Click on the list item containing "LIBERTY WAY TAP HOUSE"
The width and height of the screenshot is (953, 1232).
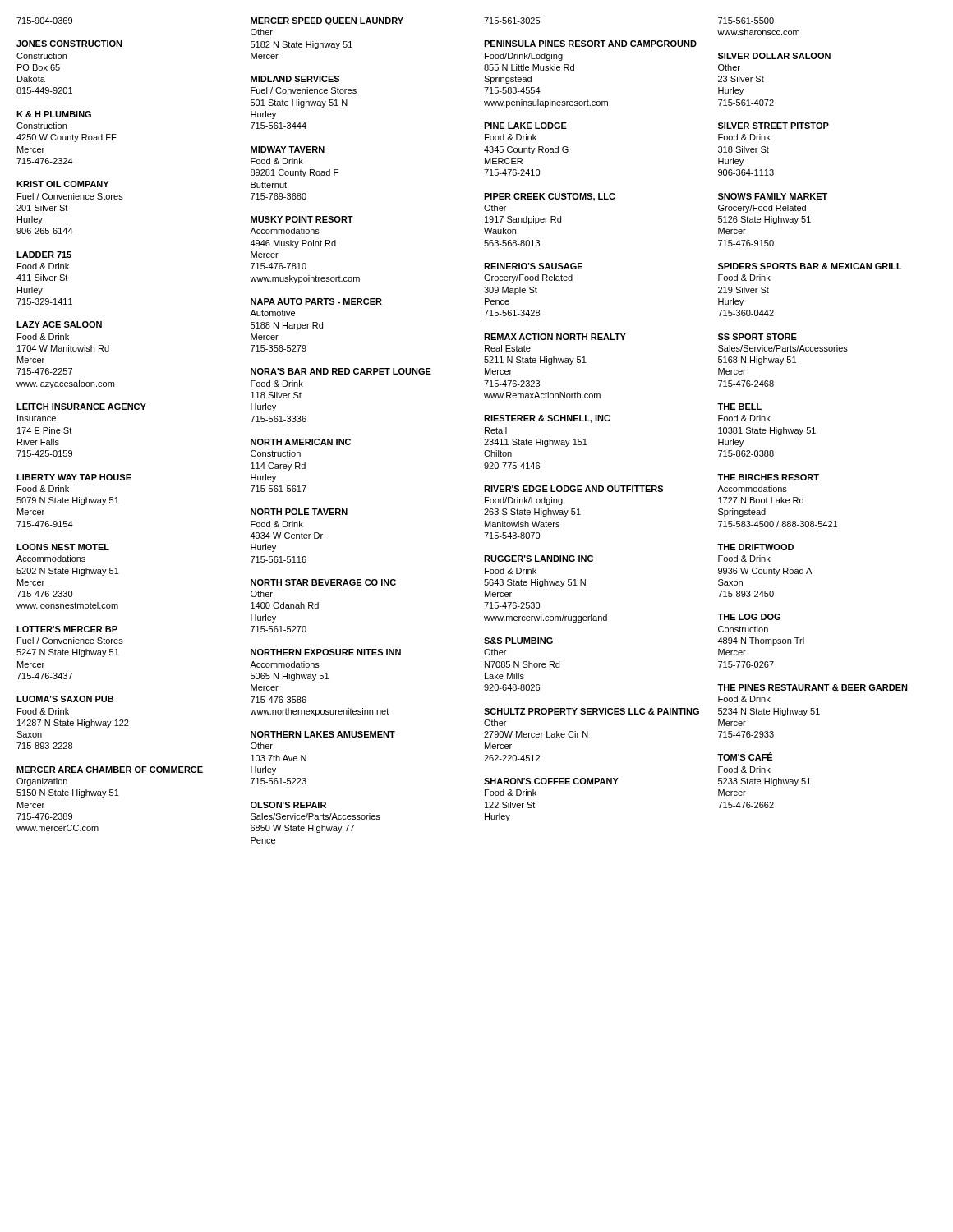point(126,500)
